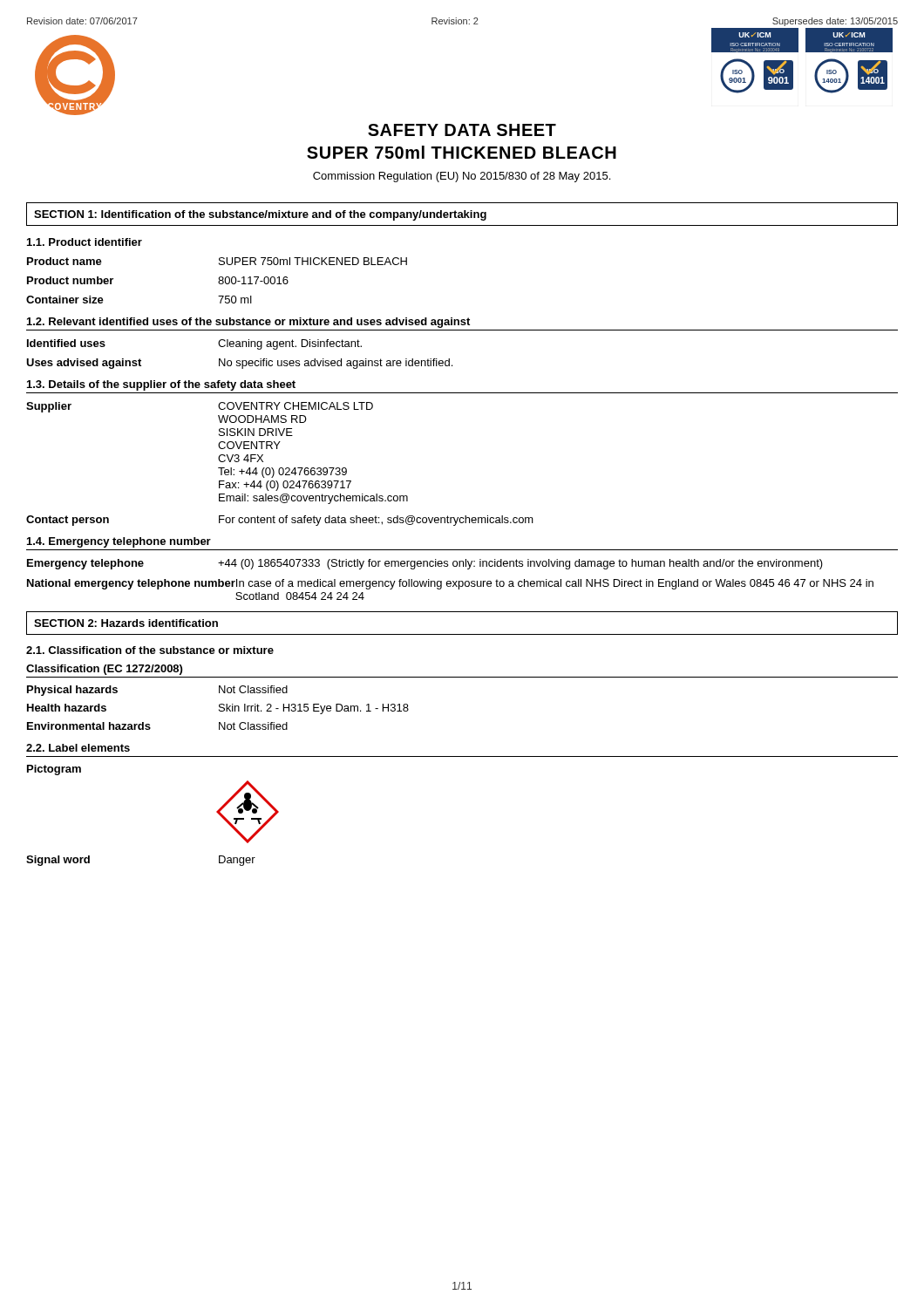Viewport: 924px width, 1308px height.
Task: Locate the illustration
Action: click(557, 813)
